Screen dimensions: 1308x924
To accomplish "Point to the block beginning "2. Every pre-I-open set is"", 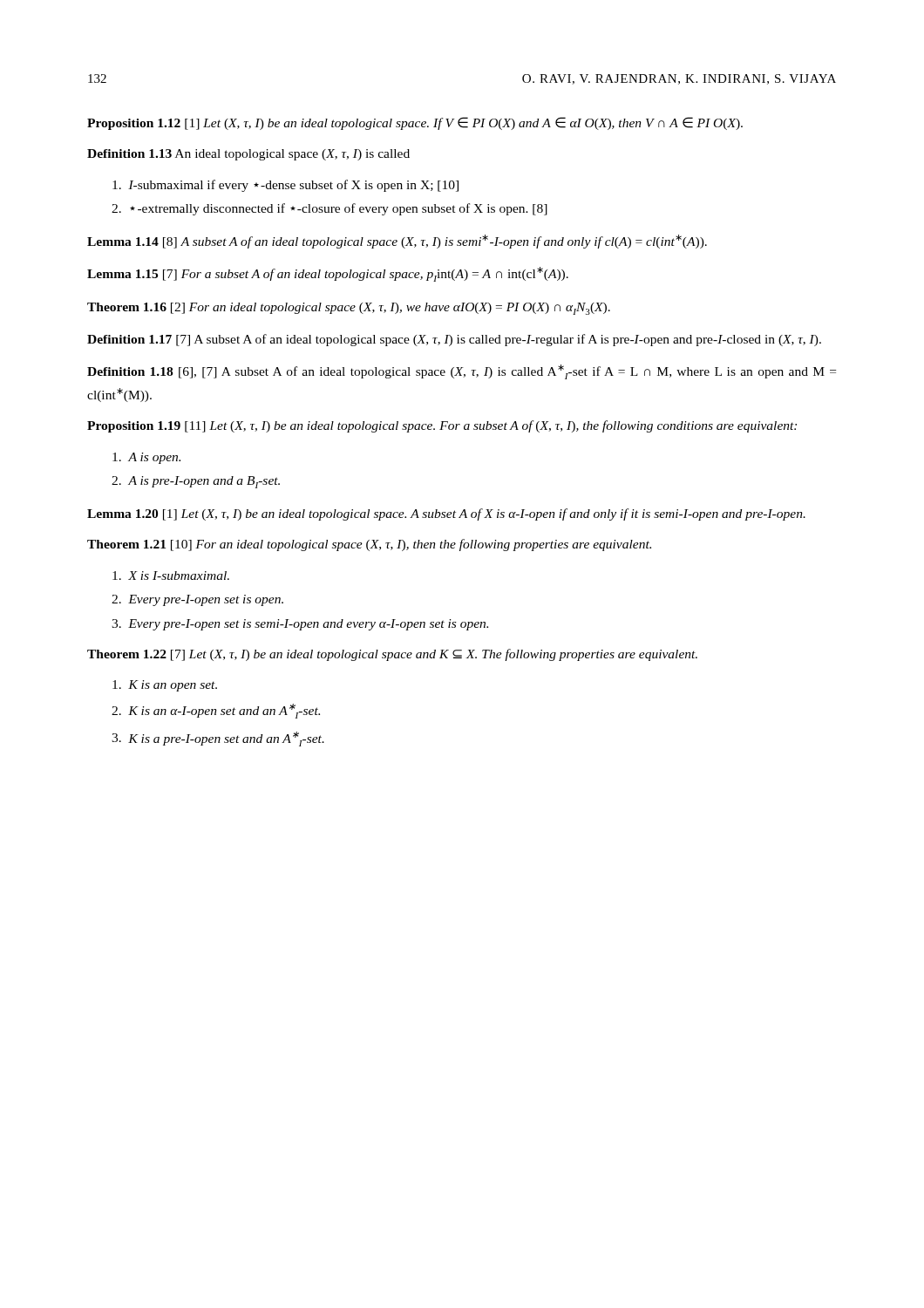I will [197, 600].
